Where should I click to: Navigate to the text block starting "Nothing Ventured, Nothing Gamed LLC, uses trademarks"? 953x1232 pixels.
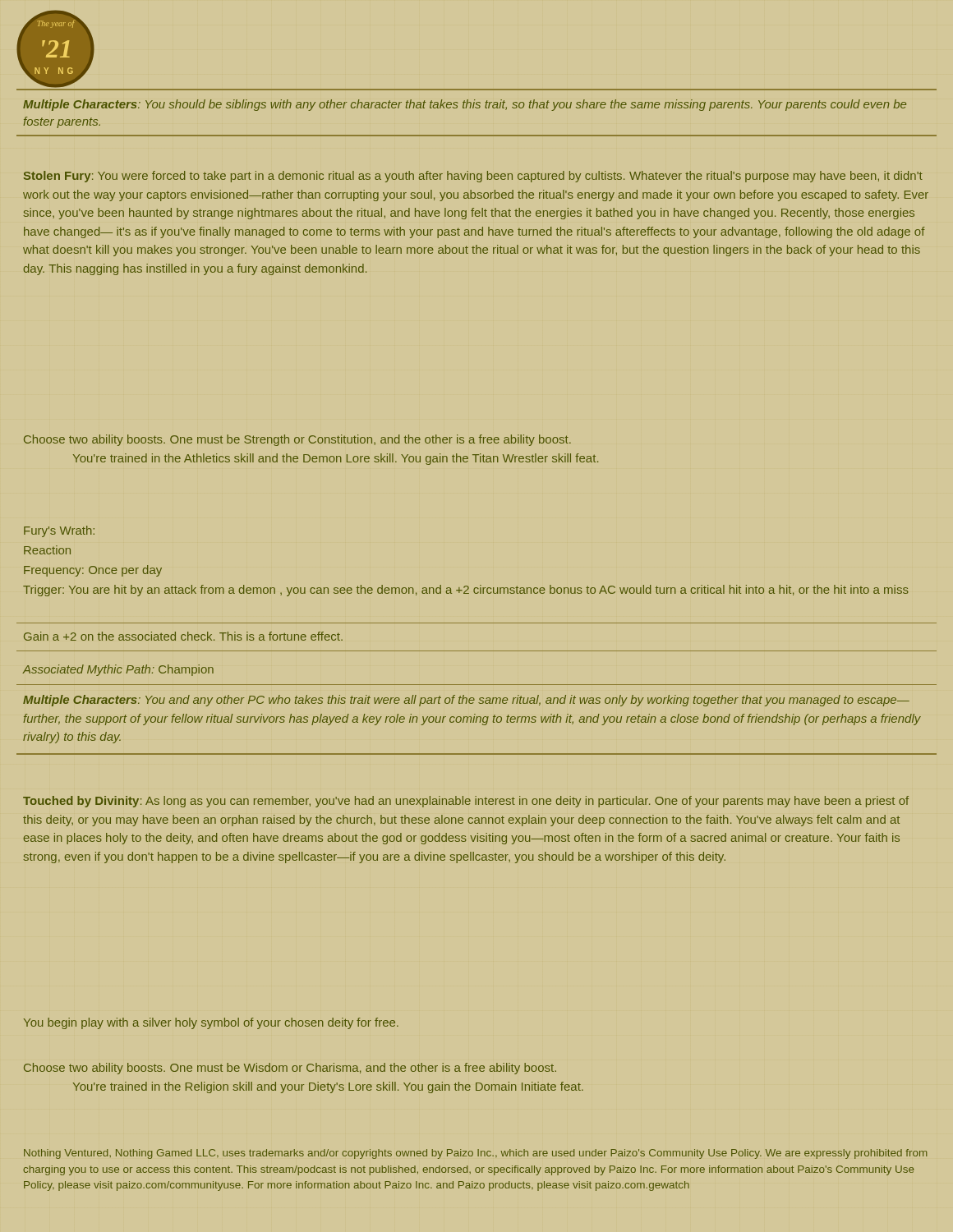475,1169
